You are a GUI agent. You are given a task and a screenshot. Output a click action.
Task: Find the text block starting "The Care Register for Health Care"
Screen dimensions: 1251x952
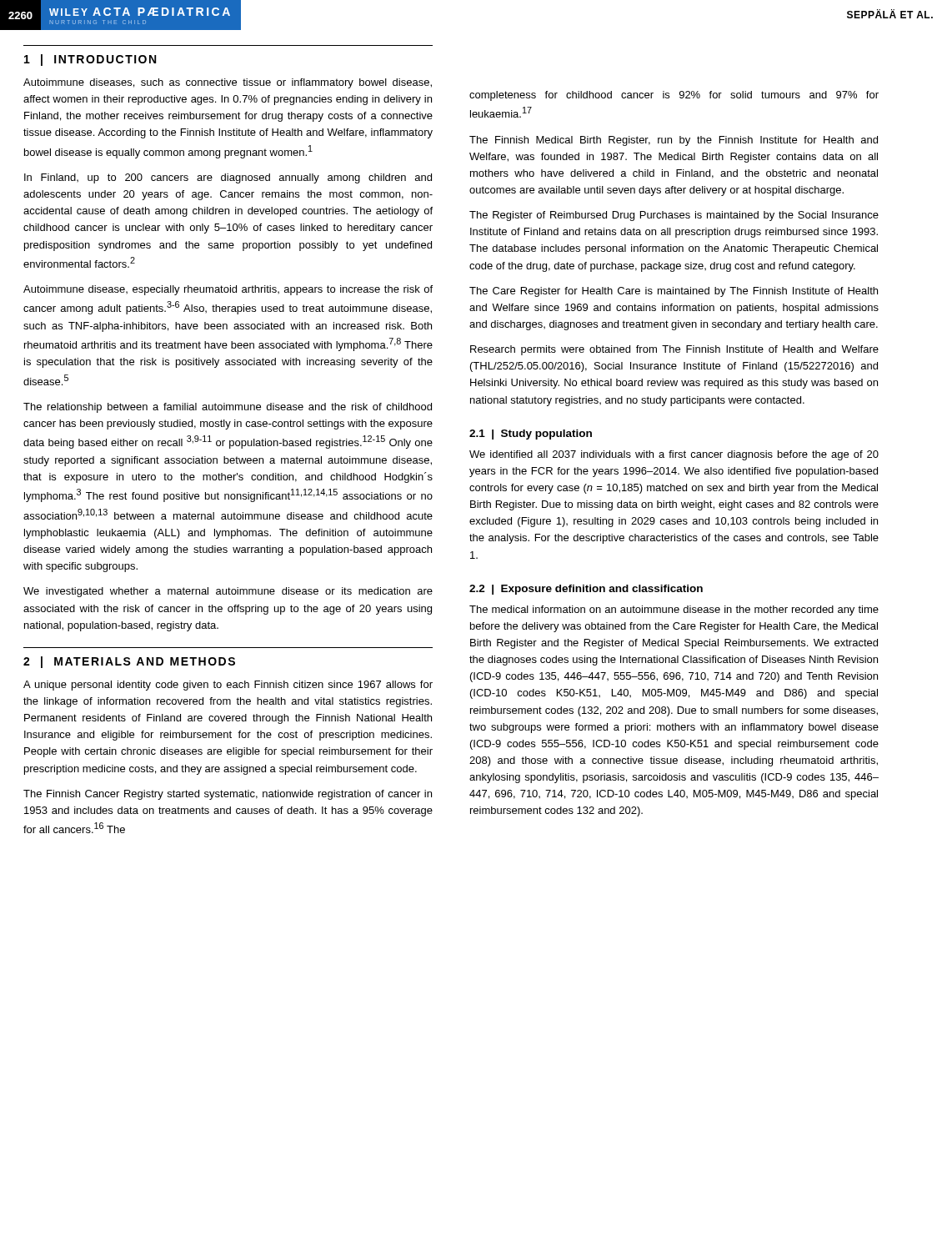(674, 307)
